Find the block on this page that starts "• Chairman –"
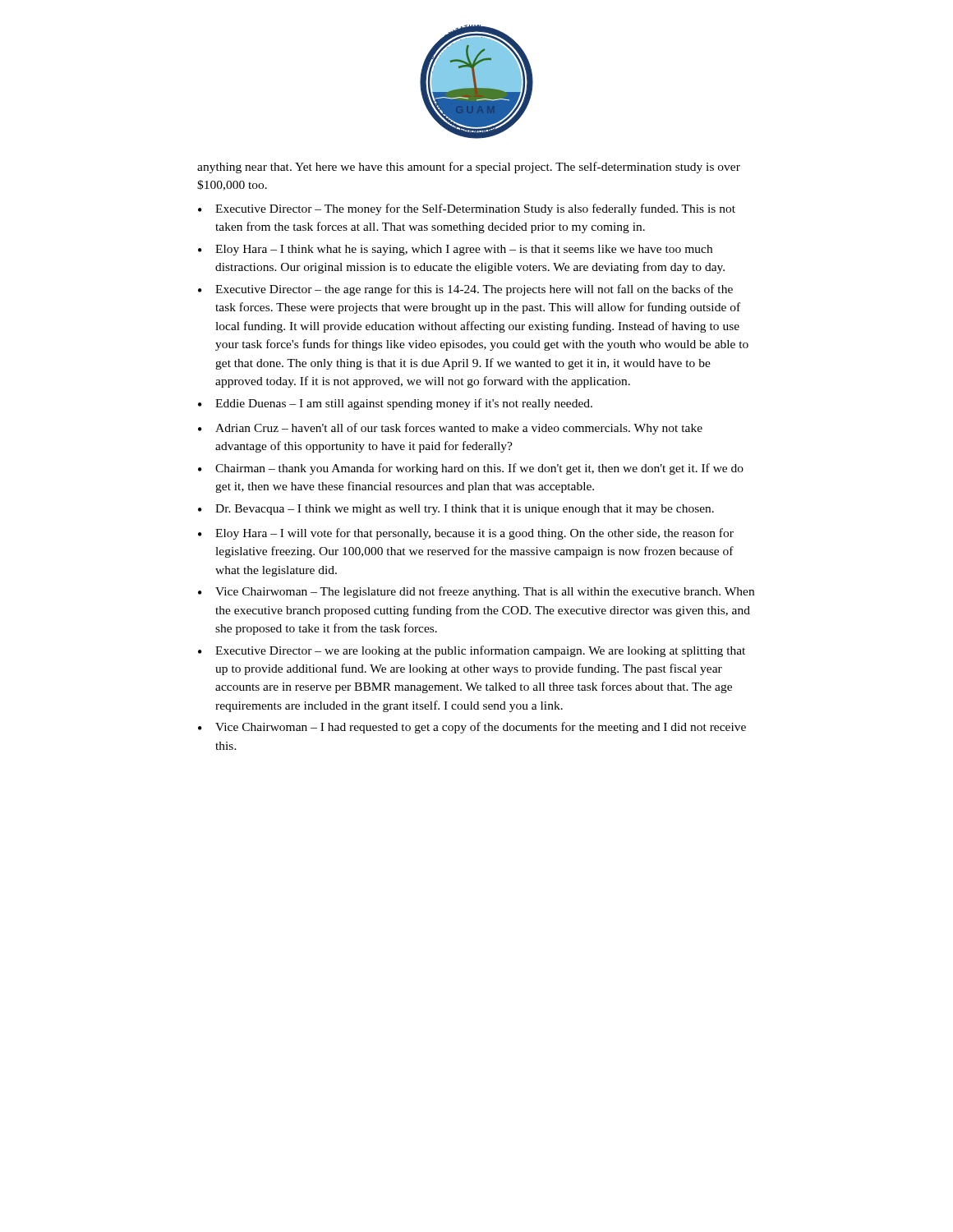 pyautogui.click(x=476, y=477)
